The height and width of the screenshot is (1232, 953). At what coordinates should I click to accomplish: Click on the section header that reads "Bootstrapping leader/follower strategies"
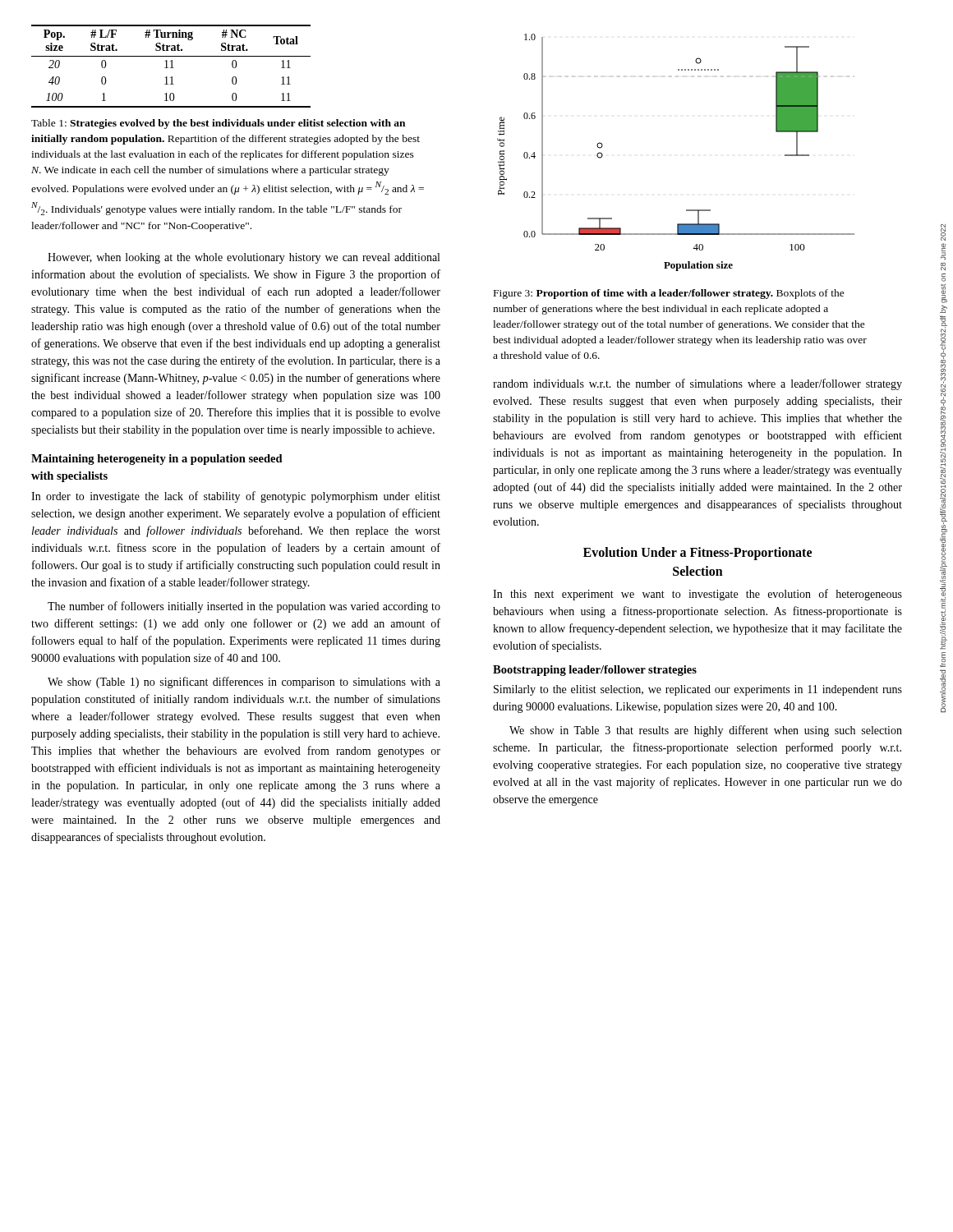click(595, 670)
